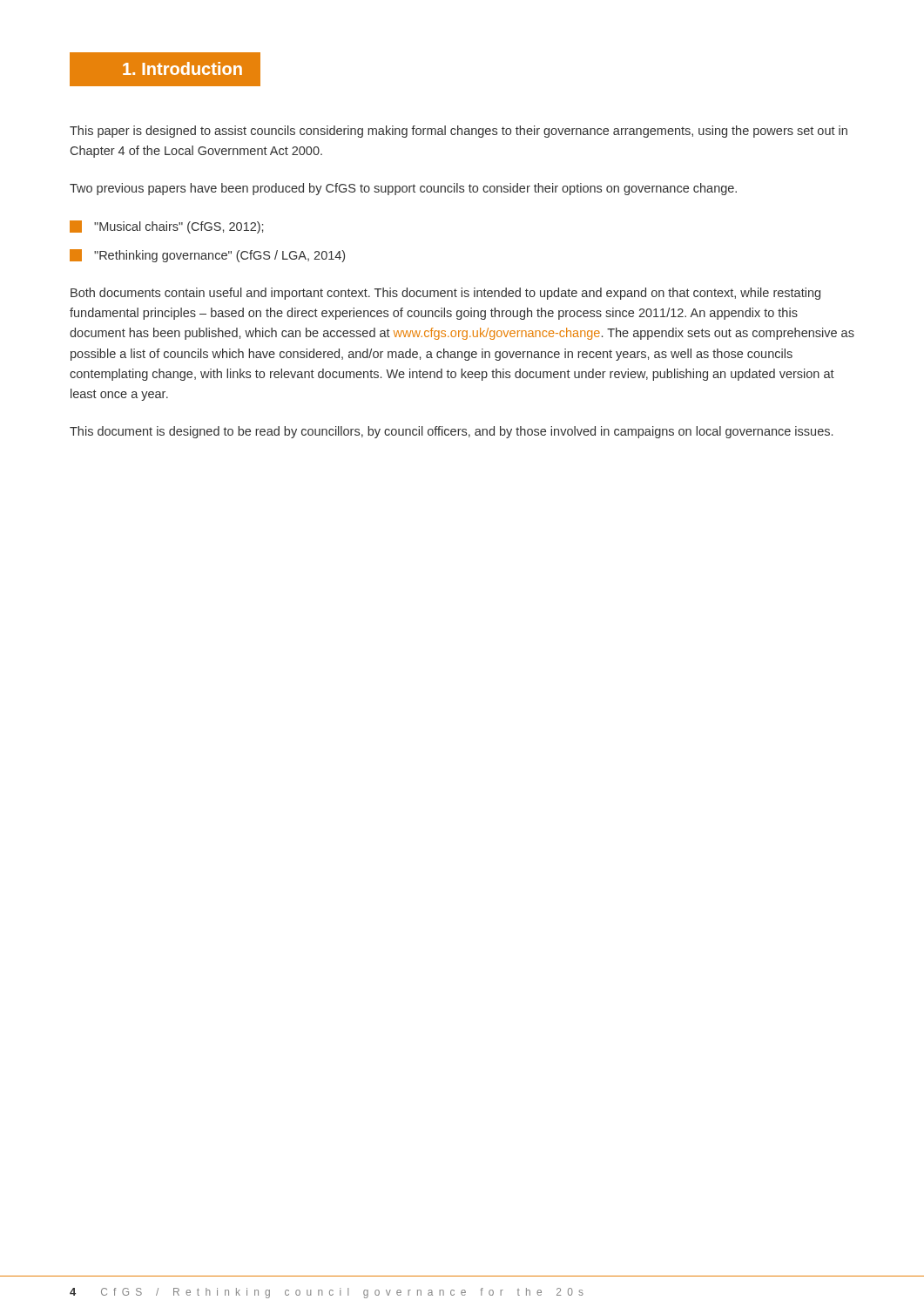924x1307 pixels.
Task: Locate the block starting "This document is designed to be"
Action: tap(452, 431)
